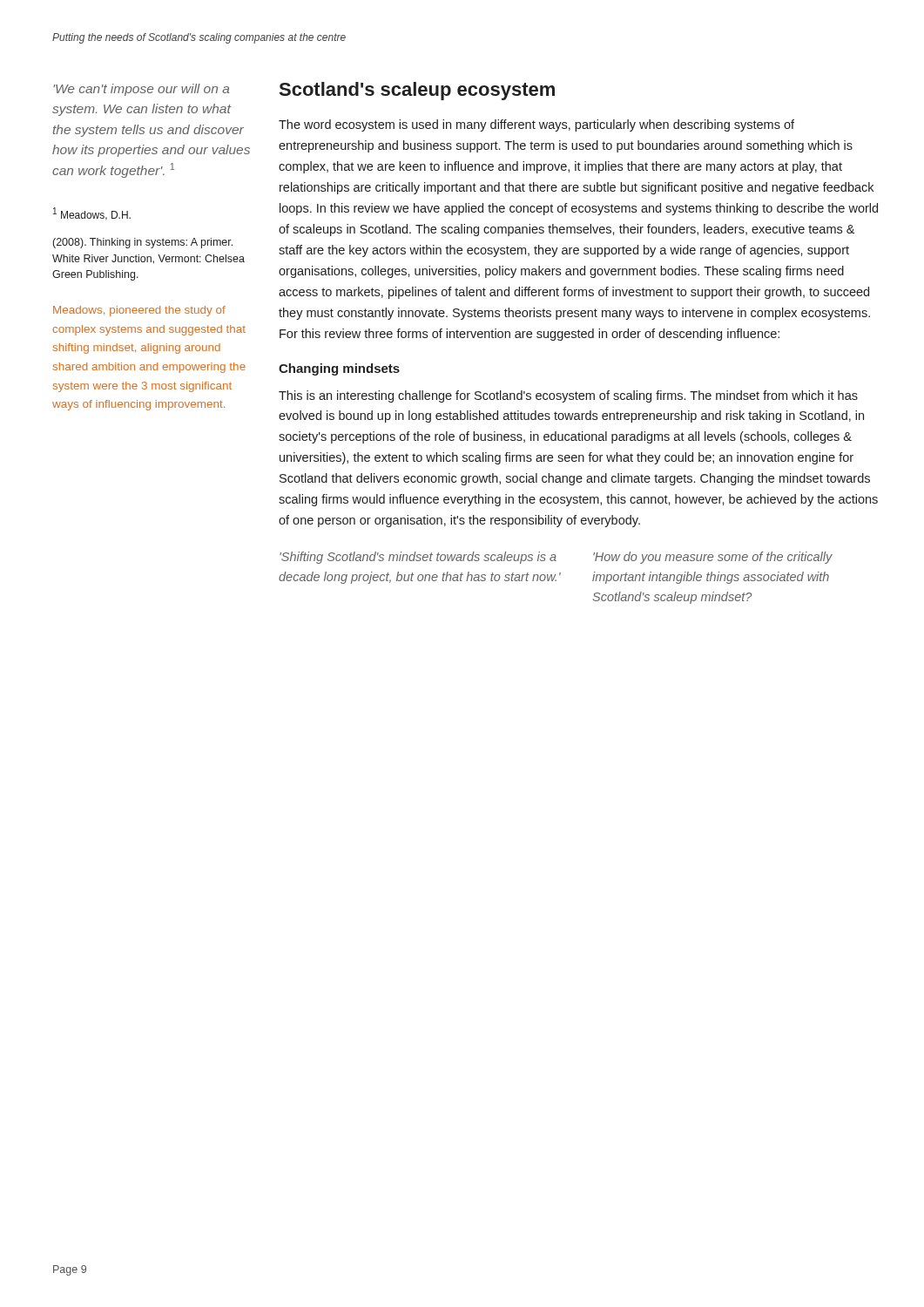Select the title with the text "Scotland's scaleup ecosystem"
924x1307 pixels.
pyautogui.click(x=417, y=91)
